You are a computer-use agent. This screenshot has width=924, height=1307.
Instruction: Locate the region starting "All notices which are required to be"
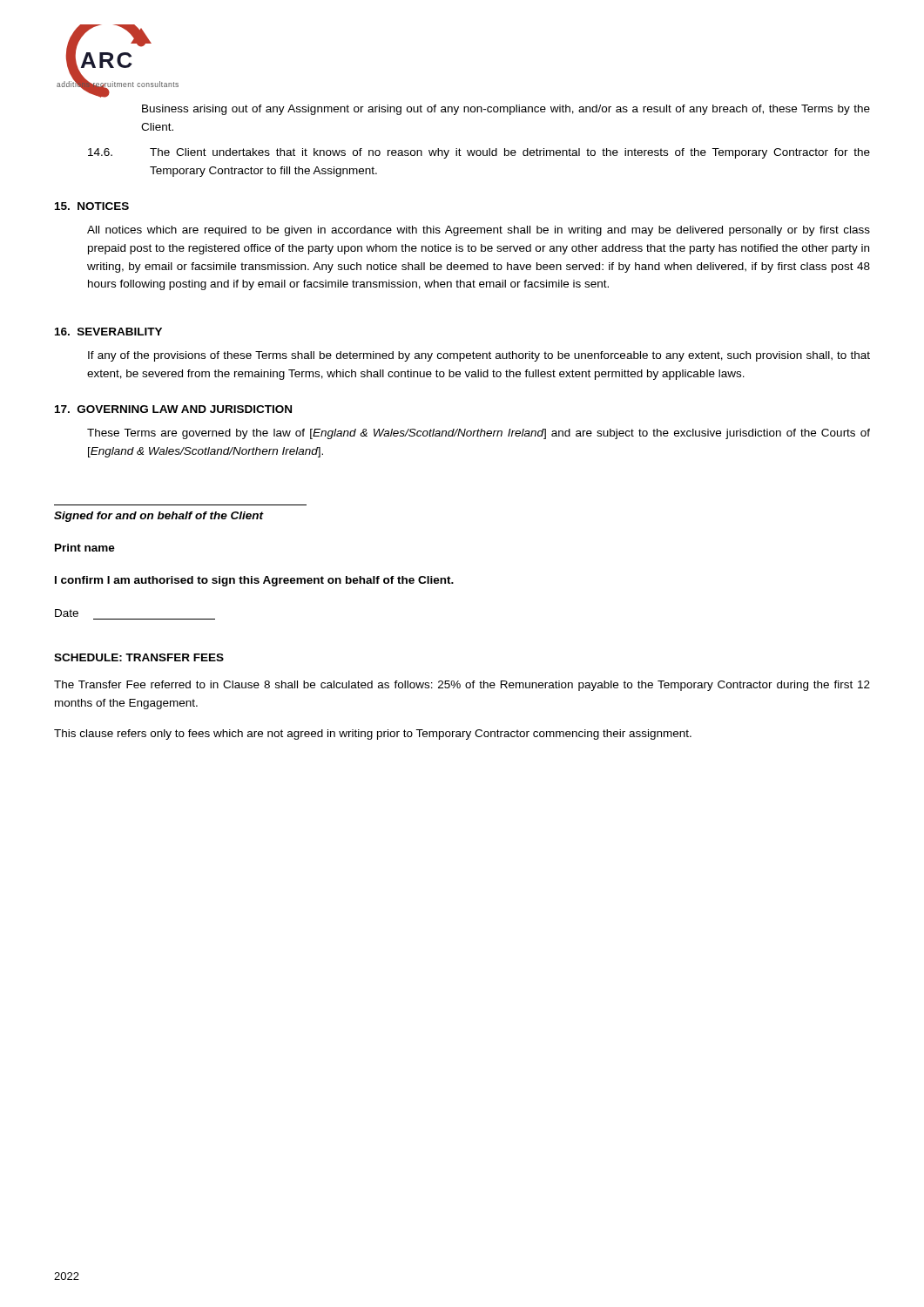click(479, 257)
